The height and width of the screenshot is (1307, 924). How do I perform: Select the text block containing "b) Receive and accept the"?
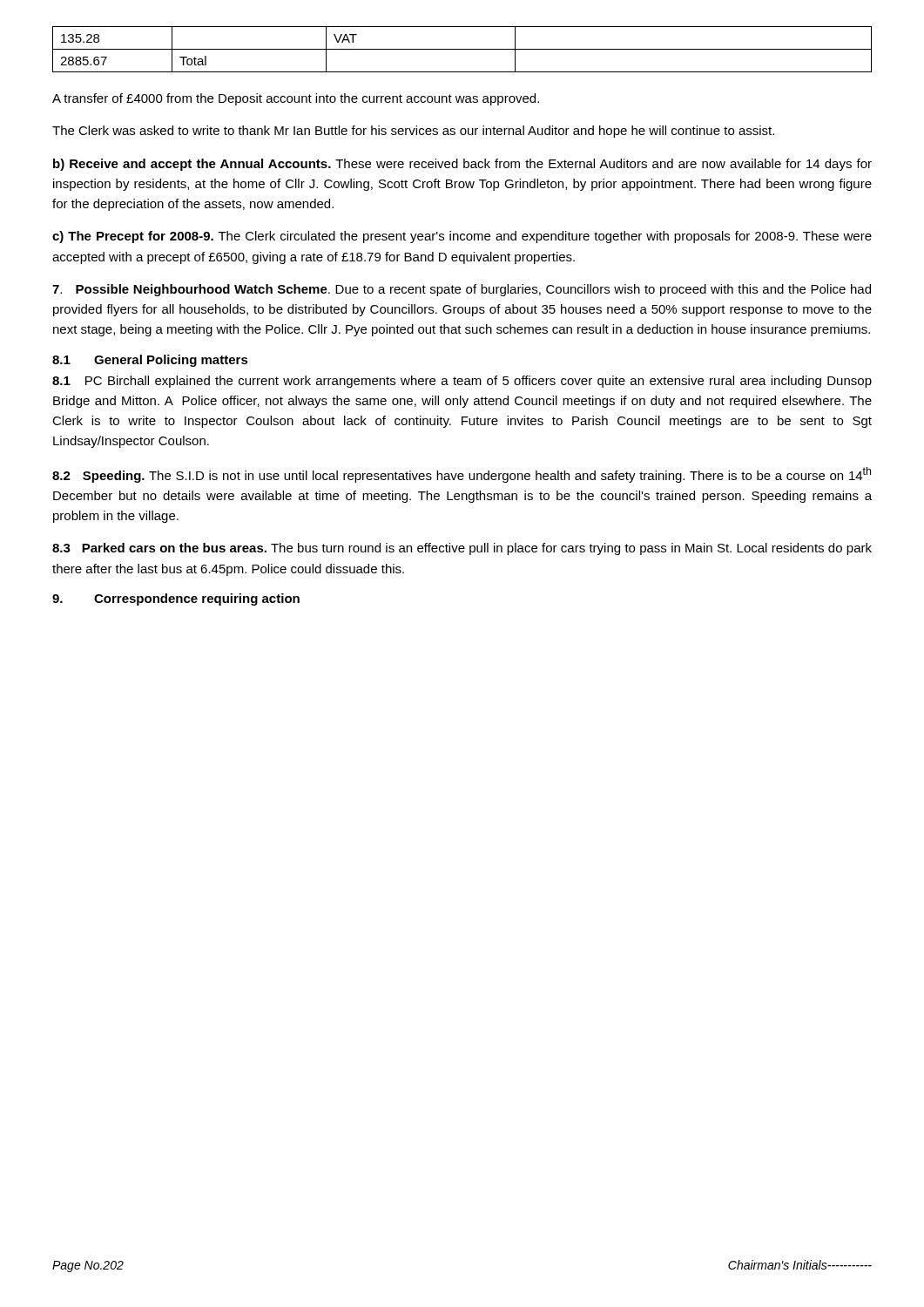pyautogui.click(x=462, y=183)
